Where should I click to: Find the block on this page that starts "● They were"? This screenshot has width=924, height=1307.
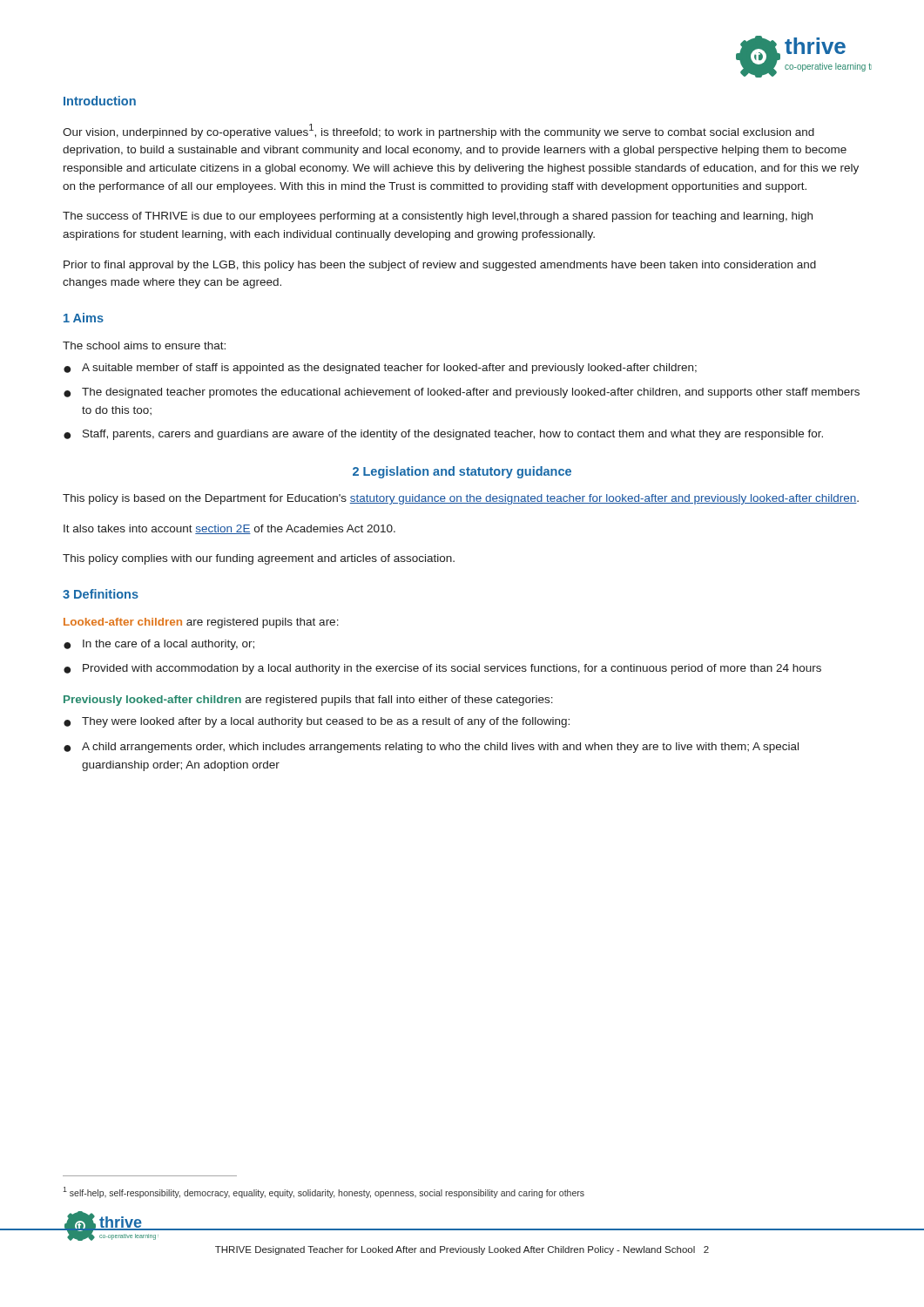click(x=462, y=723)
